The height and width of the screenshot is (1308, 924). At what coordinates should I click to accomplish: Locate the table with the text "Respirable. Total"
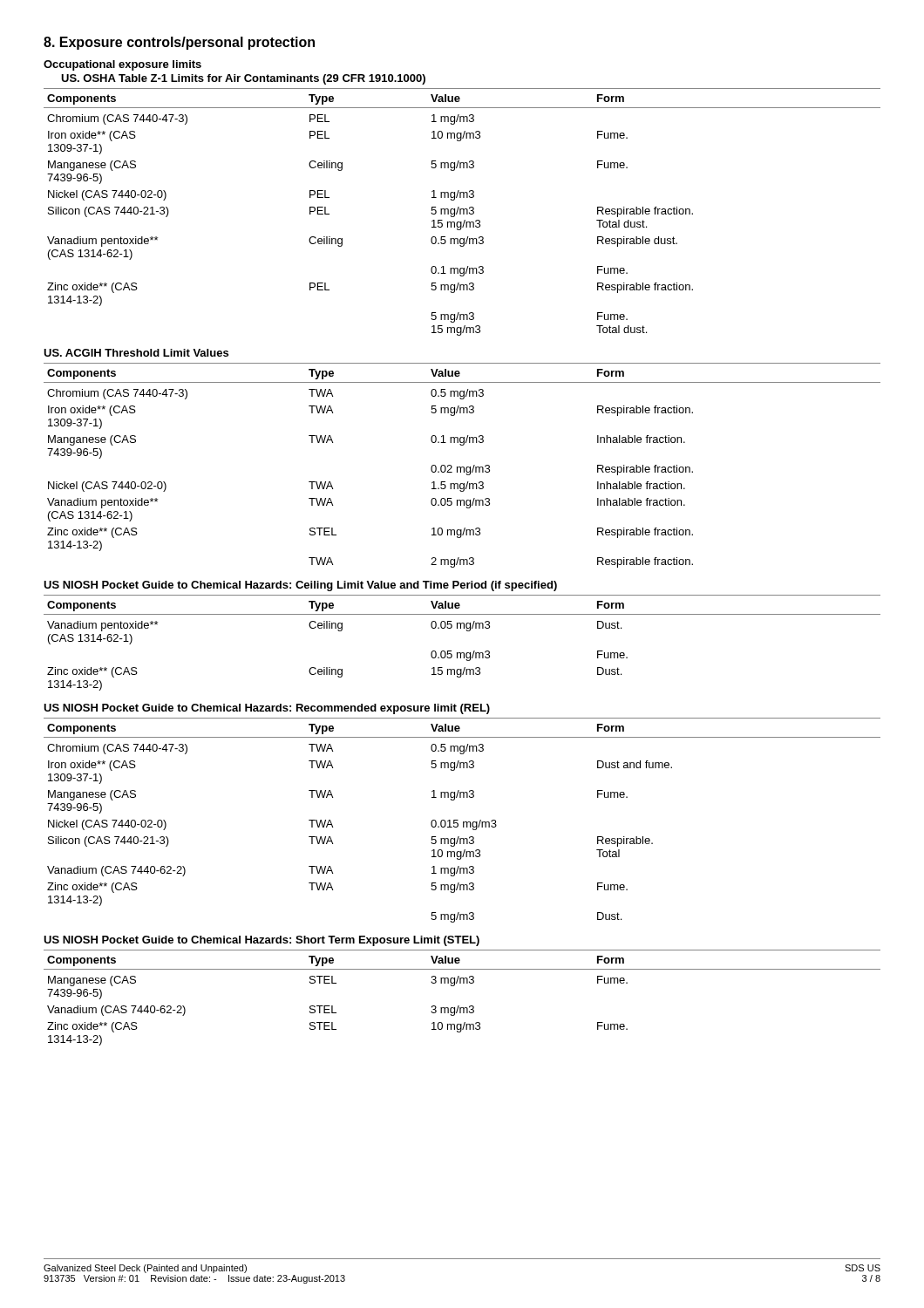pos(462,821)
